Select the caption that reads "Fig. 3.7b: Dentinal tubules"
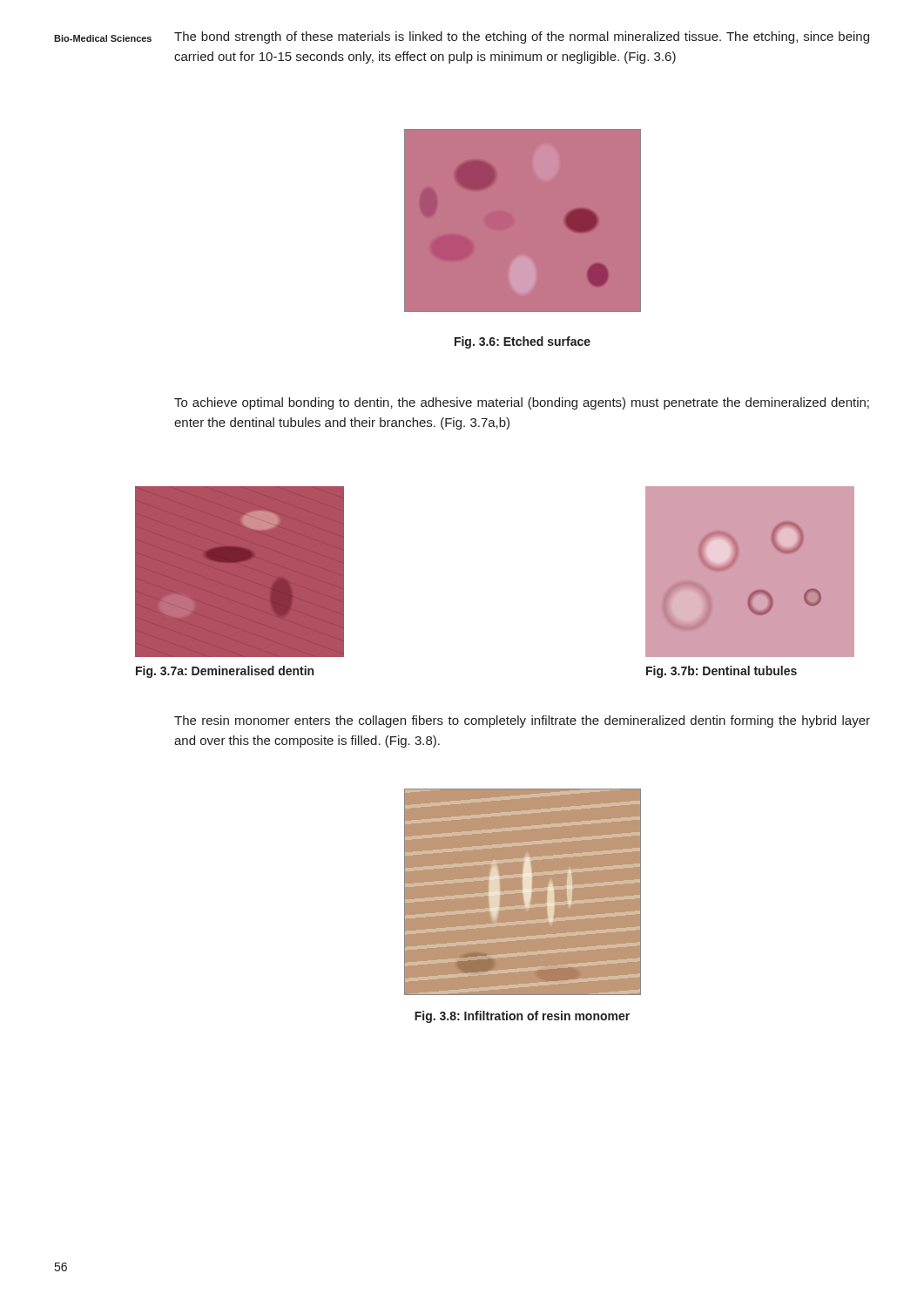This screenshot has width=924, height=1307. [721, 671]
